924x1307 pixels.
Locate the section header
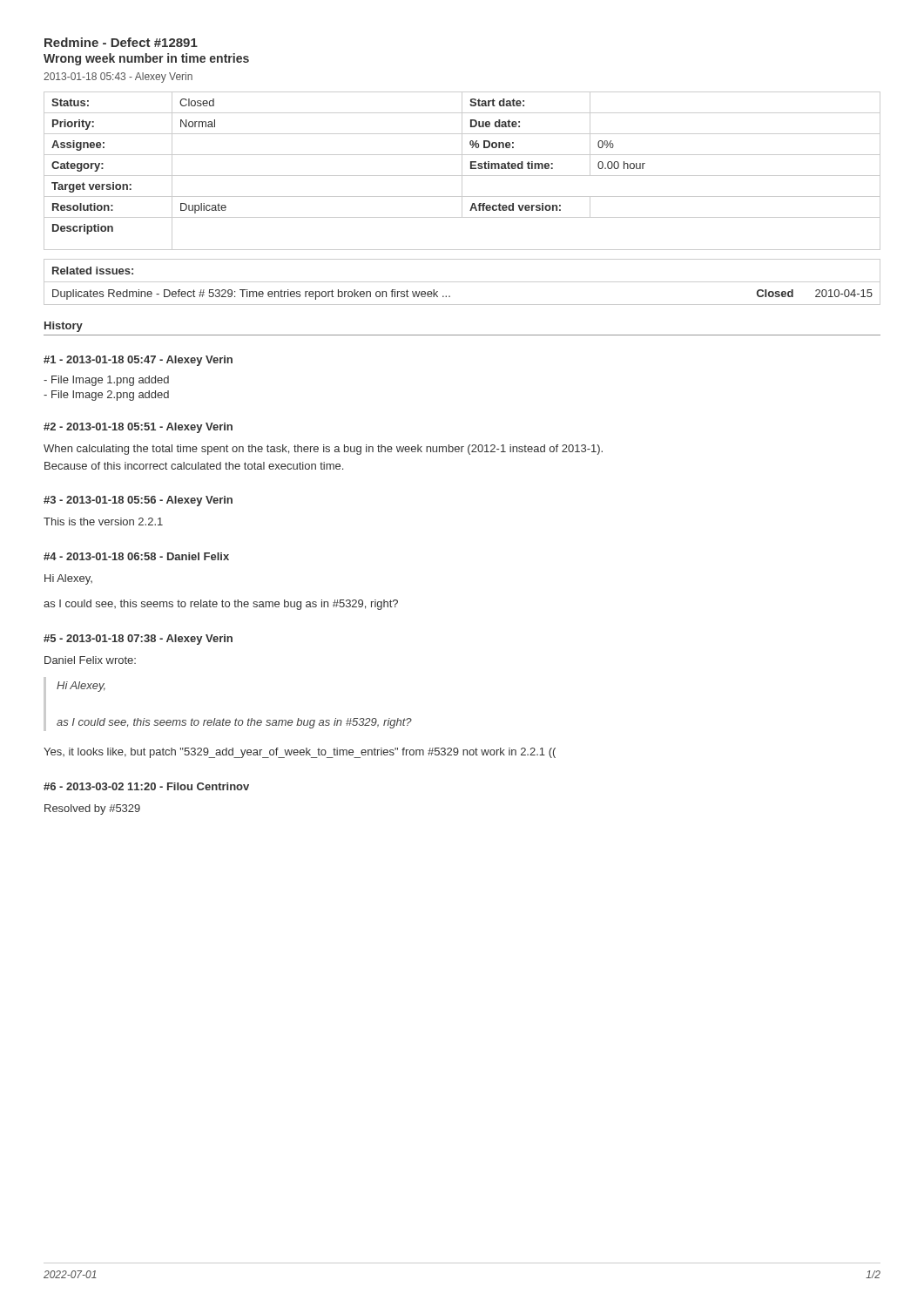[x=63, y=325]
